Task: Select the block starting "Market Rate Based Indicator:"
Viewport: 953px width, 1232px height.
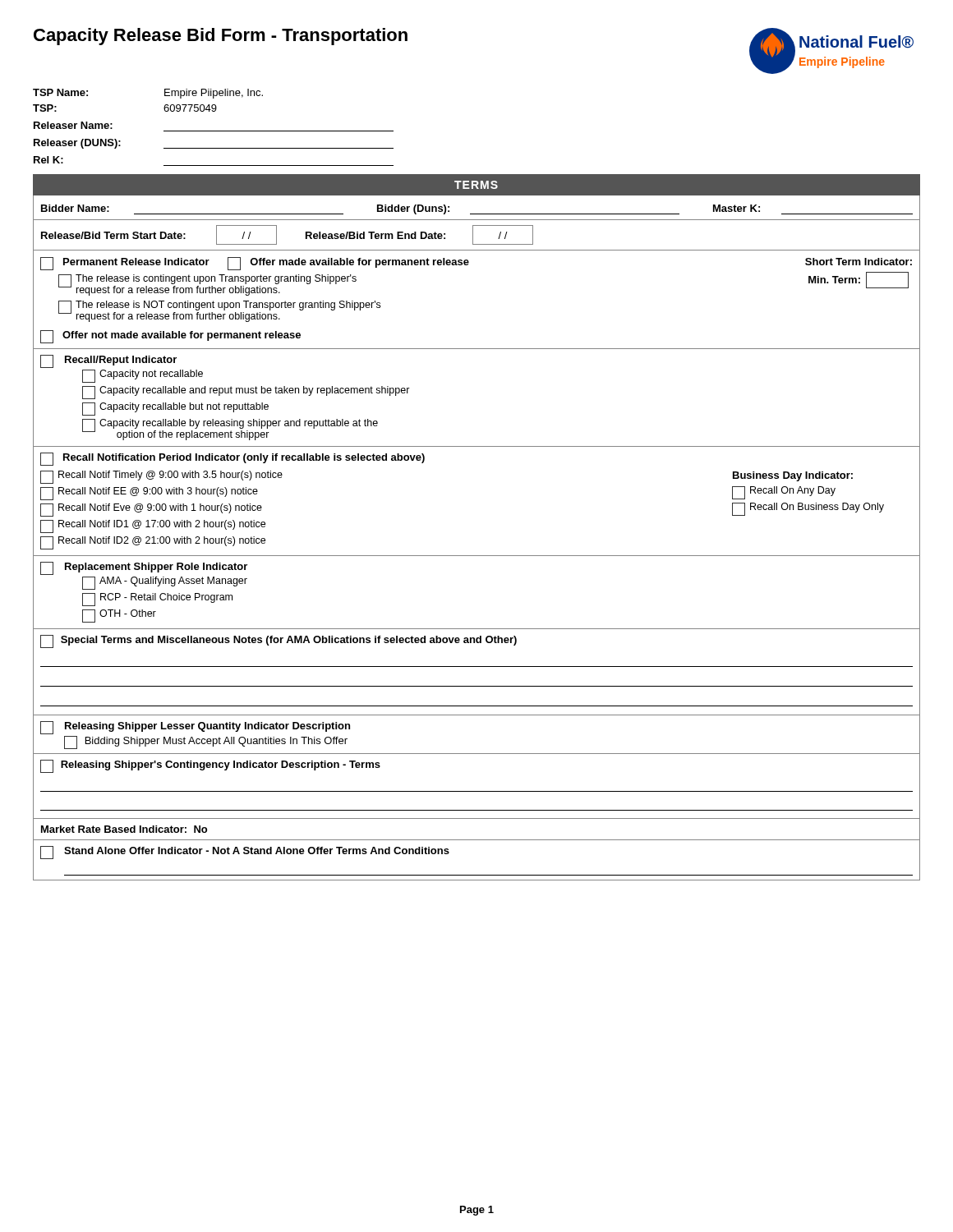Action: coord(124,829)
